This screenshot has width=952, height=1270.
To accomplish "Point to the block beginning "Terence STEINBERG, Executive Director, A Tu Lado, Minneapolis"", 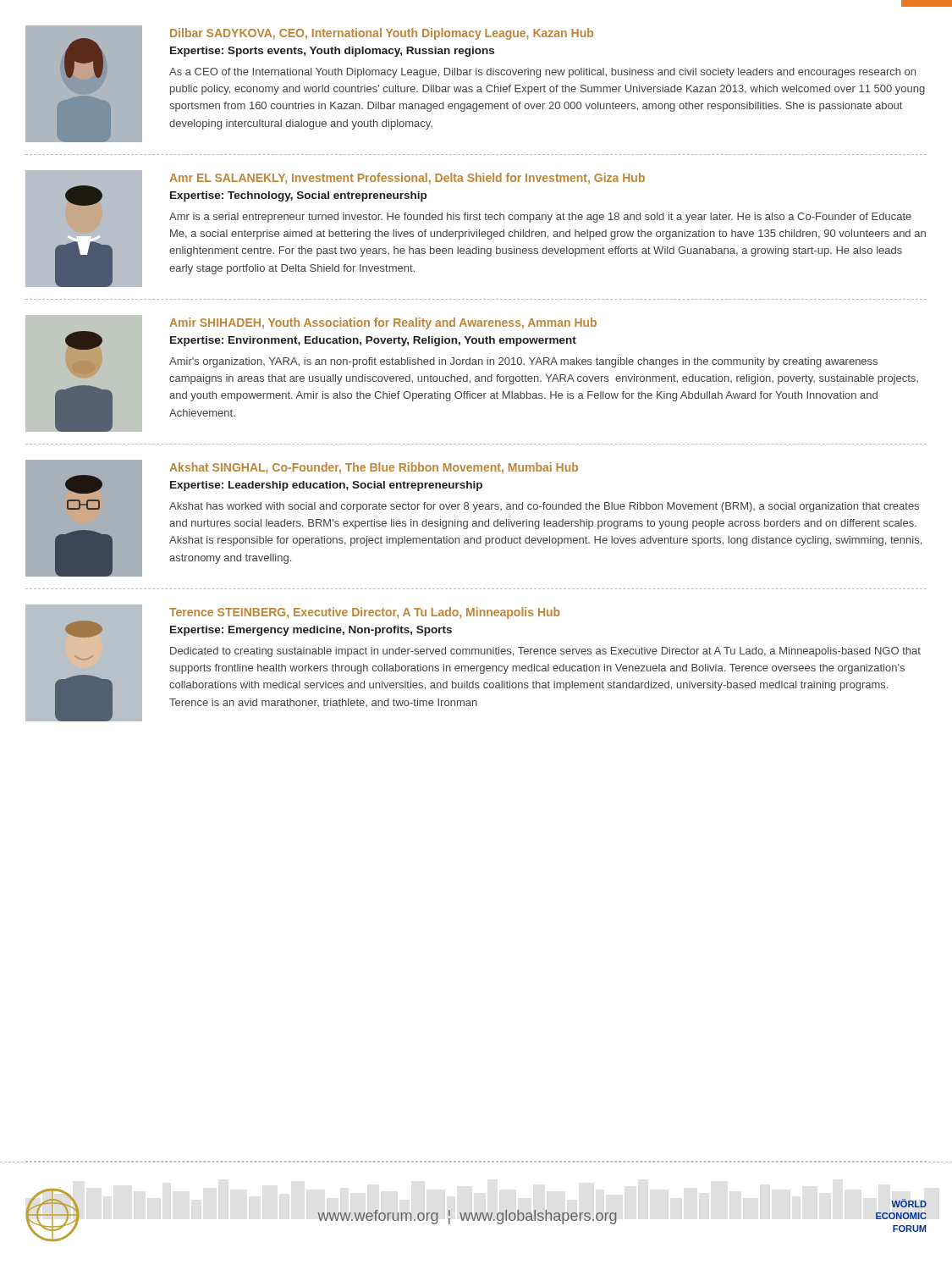I will pos(476,663).
